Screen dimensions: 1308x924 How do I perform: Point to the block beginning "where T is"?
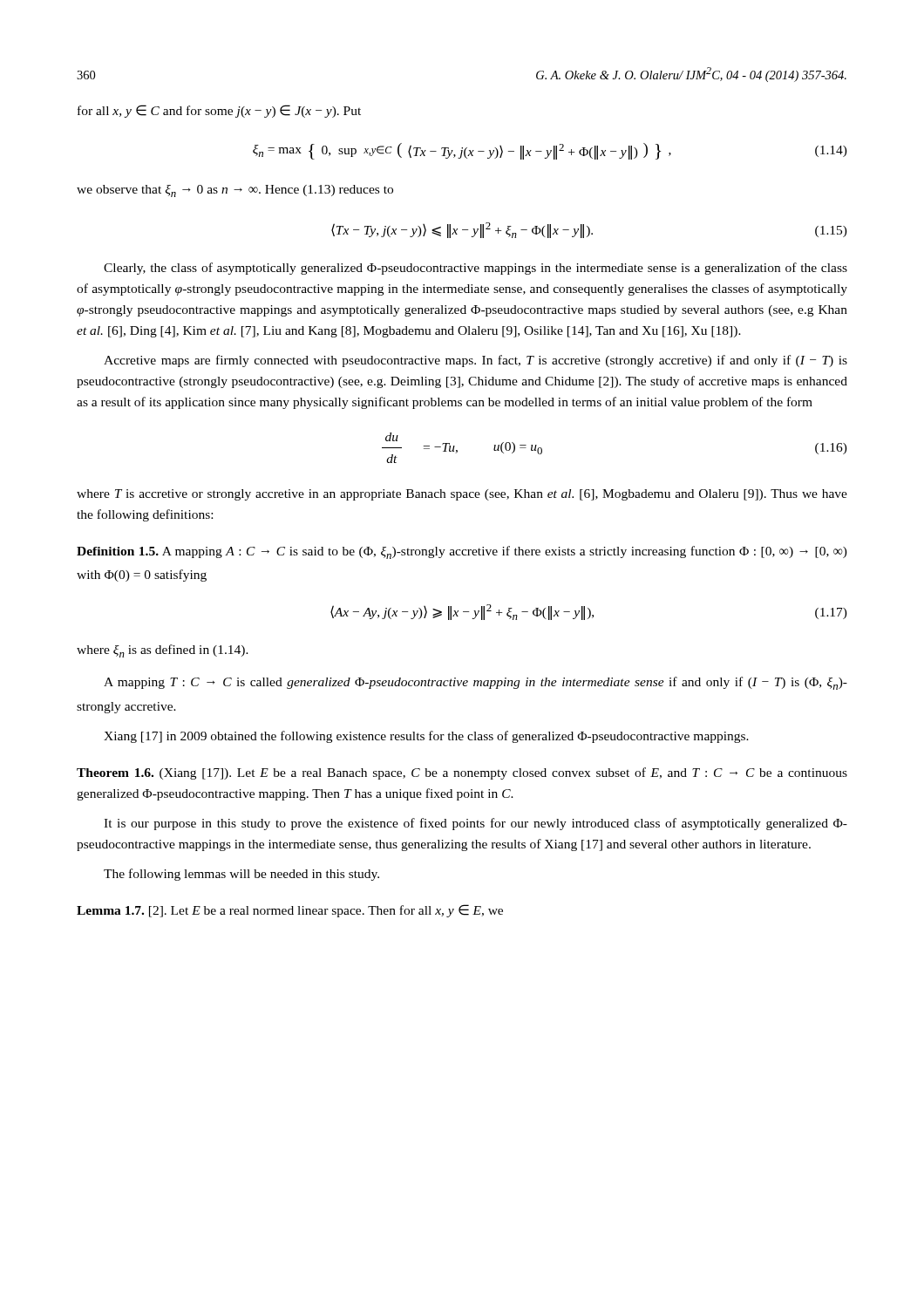[462, 504]
